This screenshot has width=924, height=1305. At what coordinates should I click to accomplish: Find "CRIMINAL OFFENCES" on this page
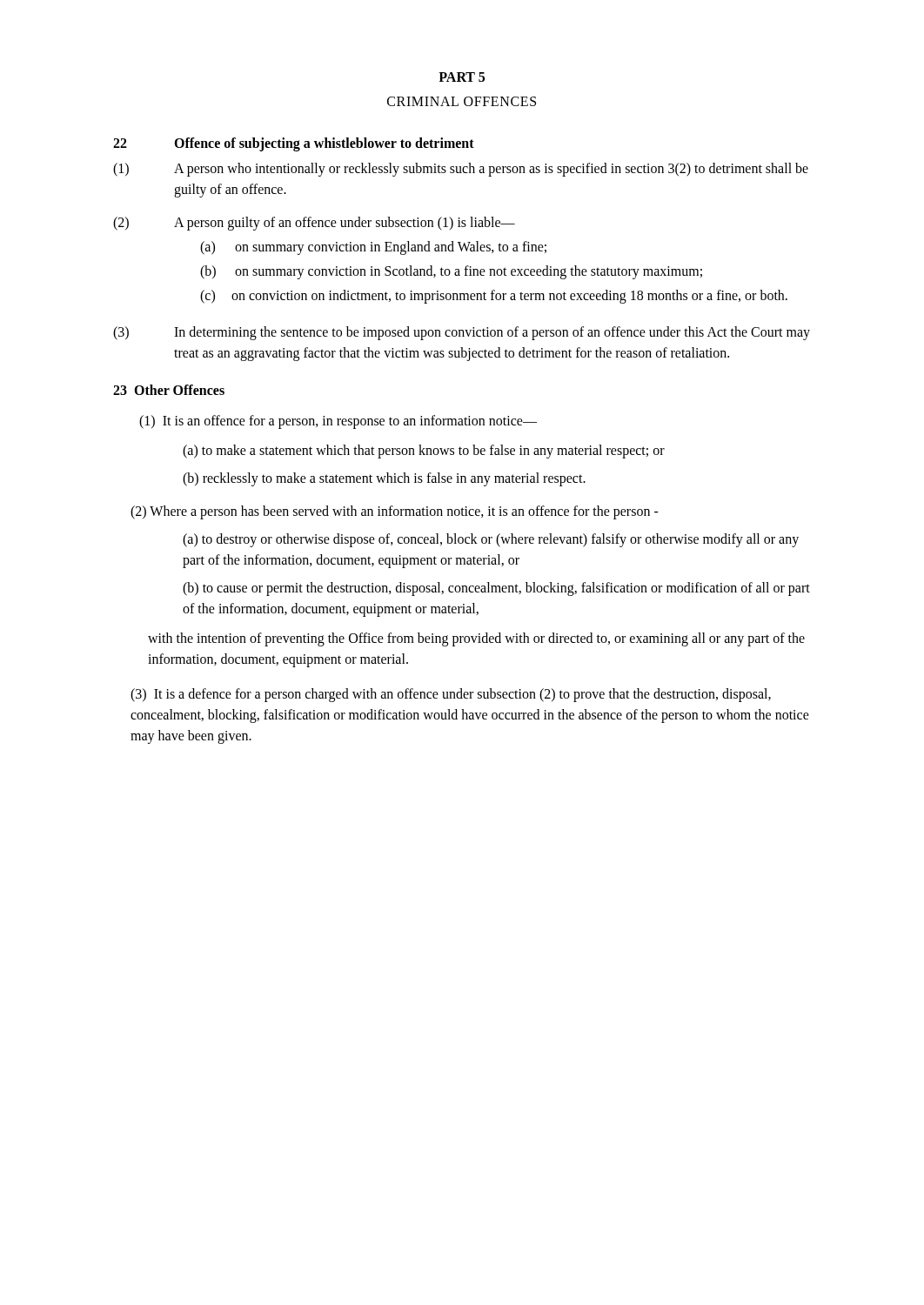(462, 101)
